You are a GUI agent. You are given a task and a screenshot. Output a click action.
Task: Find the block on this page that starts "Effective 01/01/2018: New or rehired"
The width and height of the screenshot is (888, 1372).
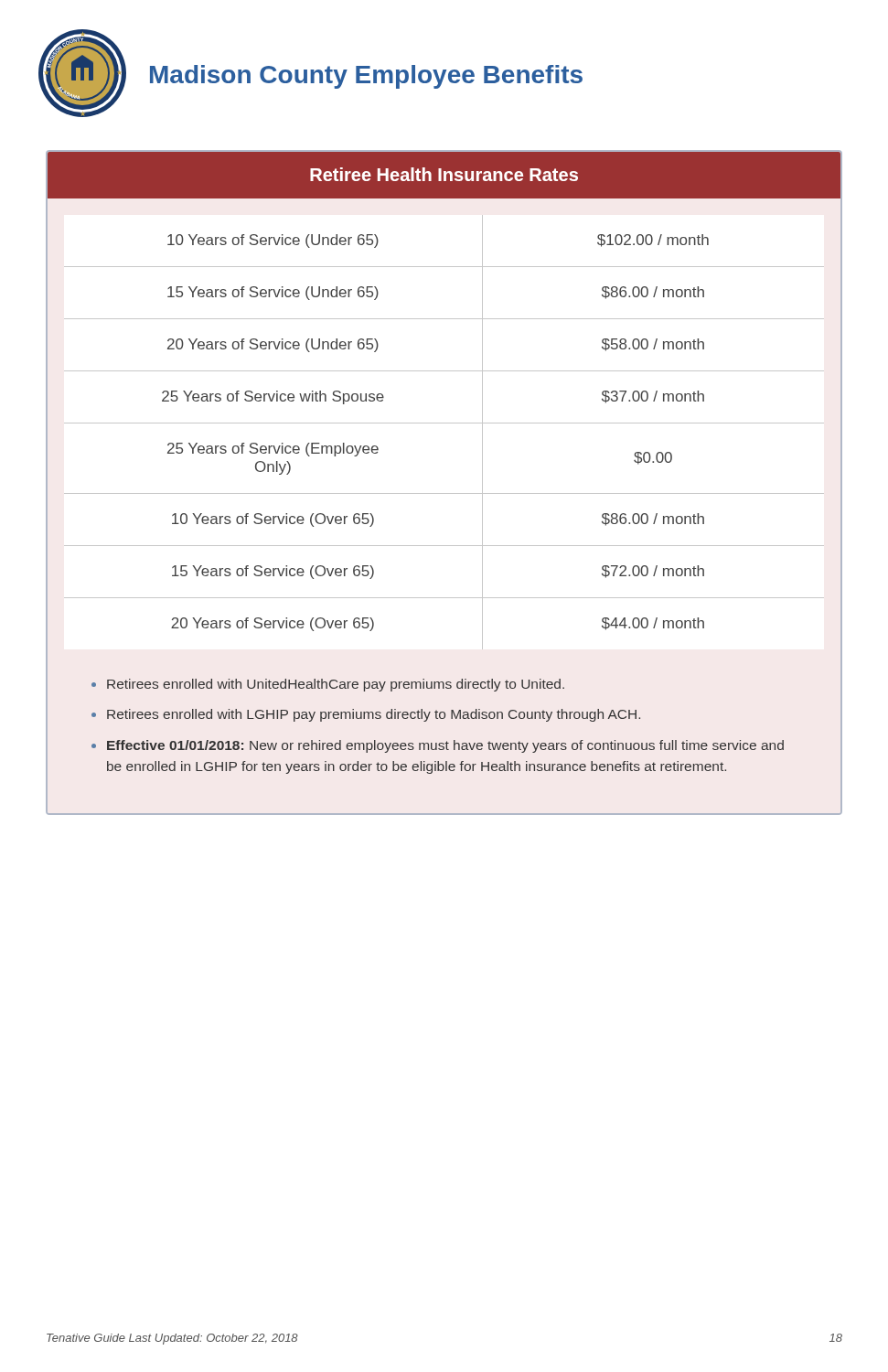pyautogui.click(x=445, y=755)
